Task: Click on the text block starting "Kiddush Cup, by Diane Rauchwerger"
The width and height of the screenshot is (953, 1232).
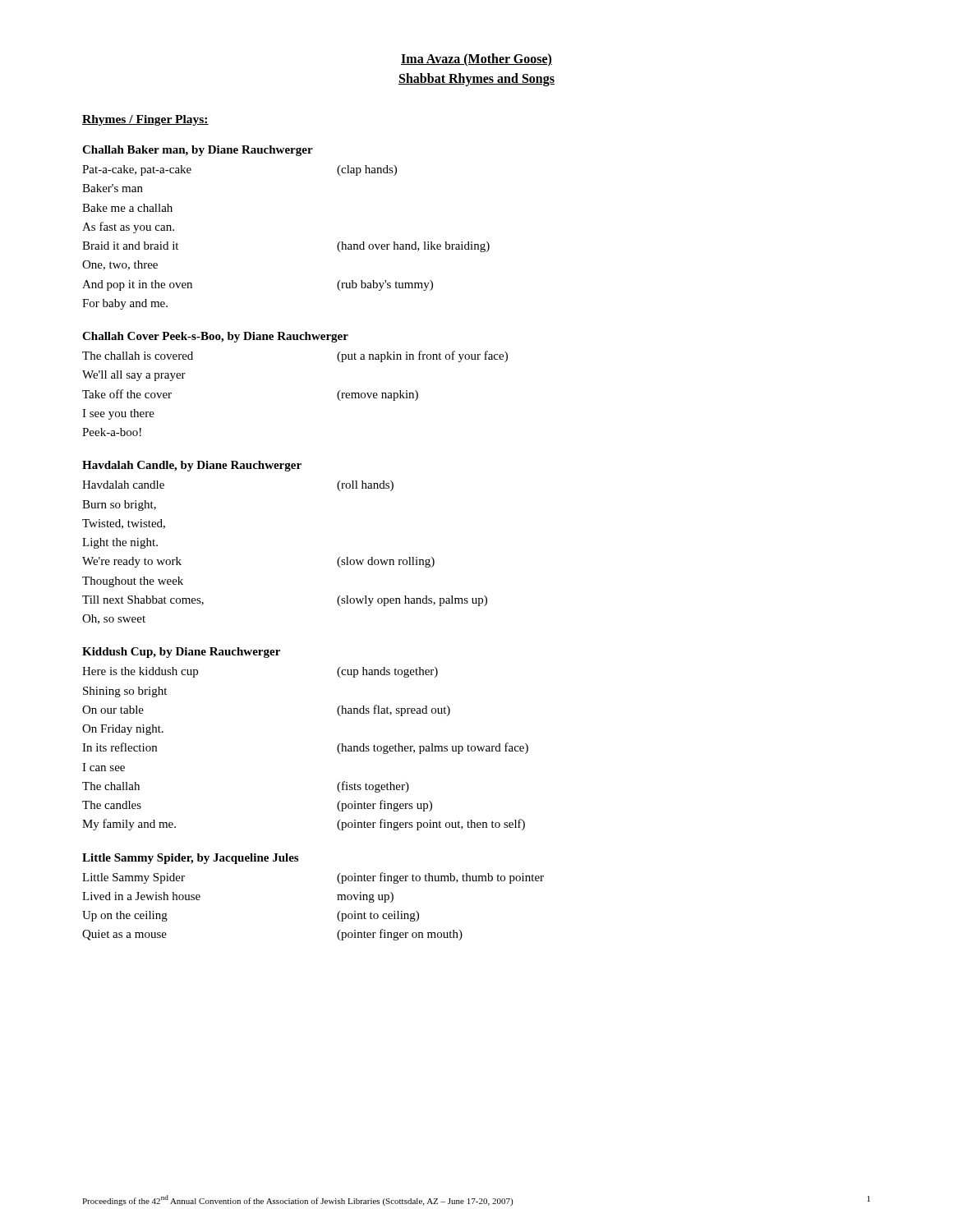Action: point(181,652)
